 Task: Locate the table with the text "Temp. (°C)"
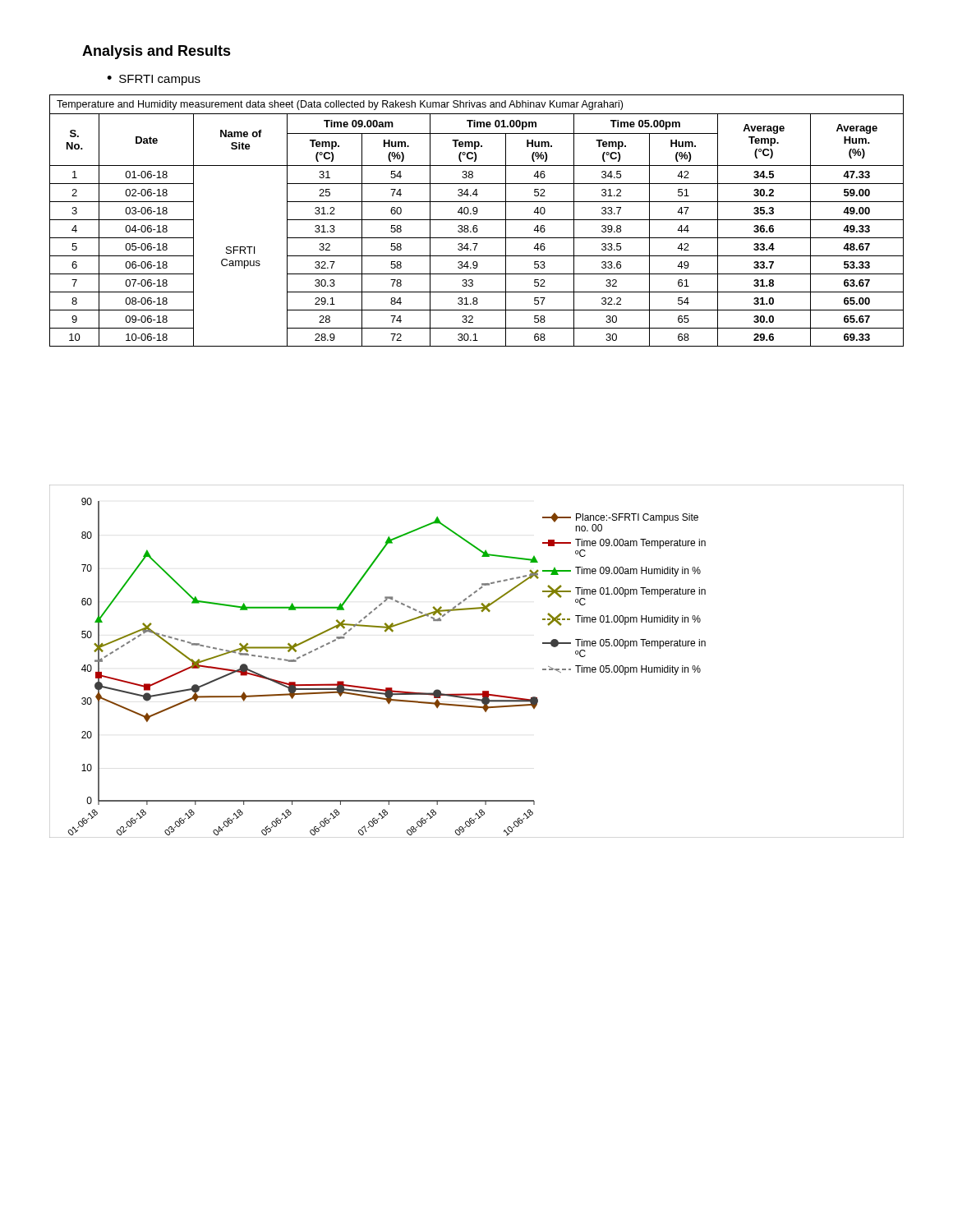(x=476, y=221)
